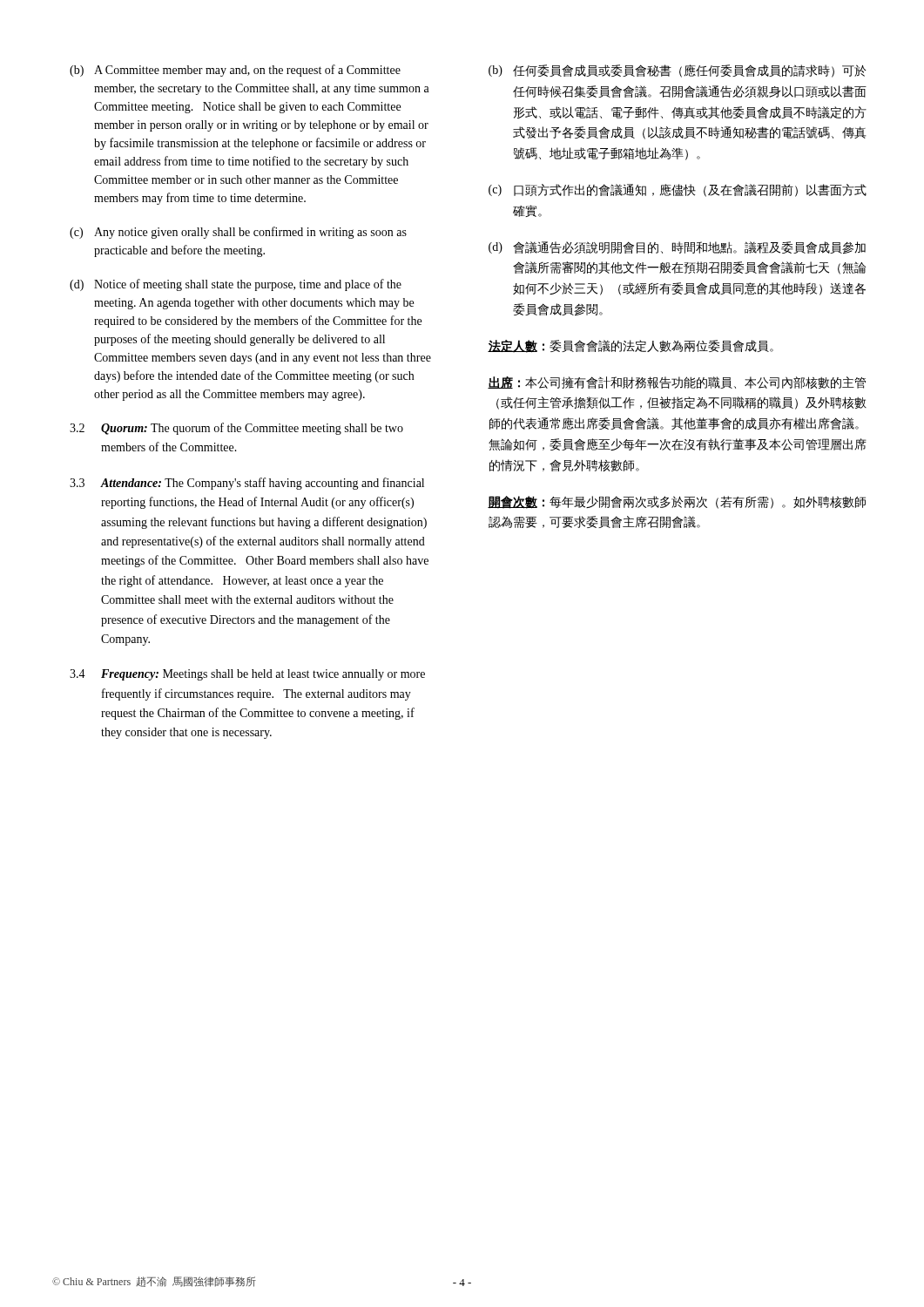Viewport: 924px width, 1307px height.
Task: Find the block on this page that starts "(d) Notice of"
Action: 253,339
